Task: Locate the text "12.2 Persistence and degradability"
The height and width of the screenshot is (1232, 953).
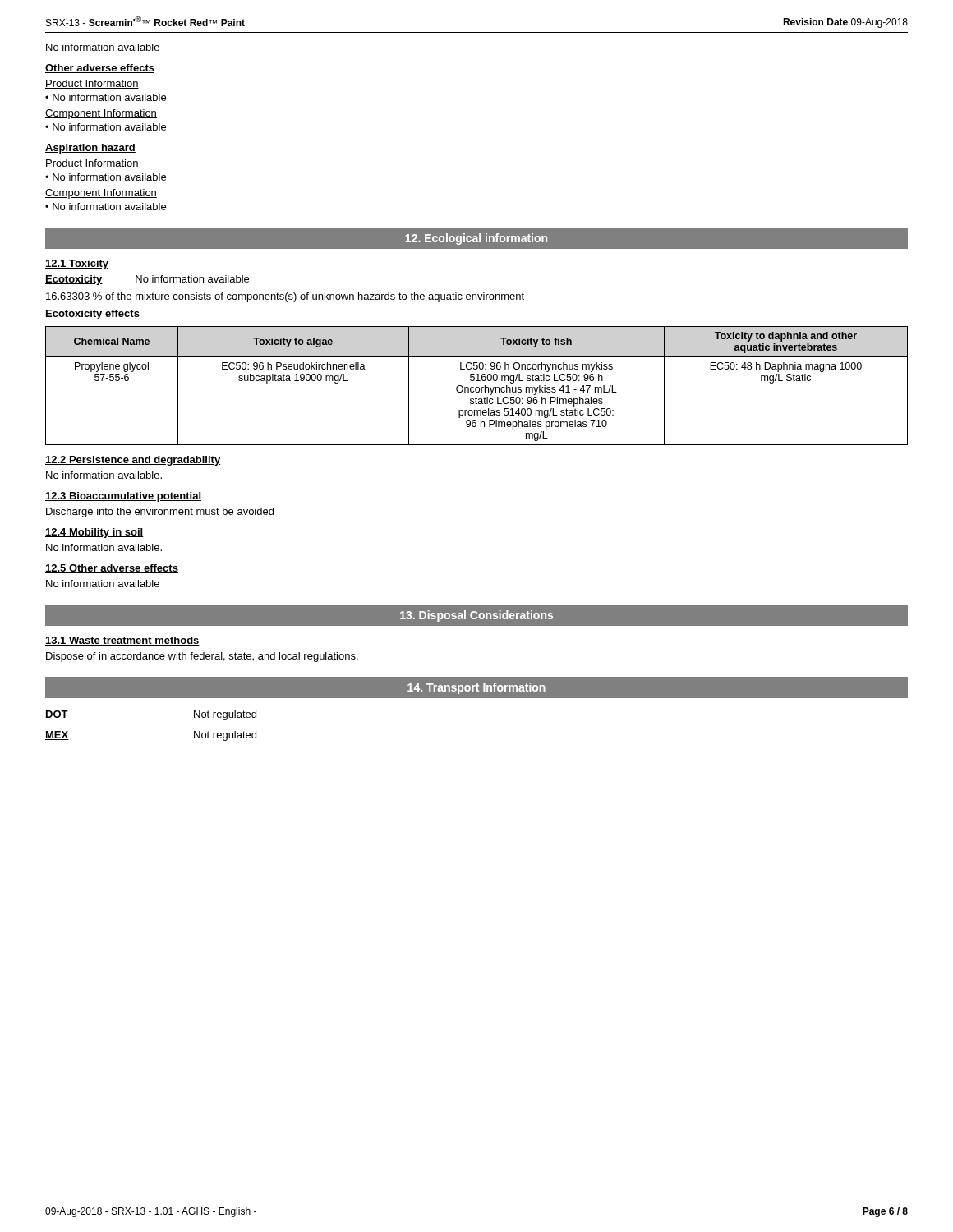Action: click(x=133, y=460)
